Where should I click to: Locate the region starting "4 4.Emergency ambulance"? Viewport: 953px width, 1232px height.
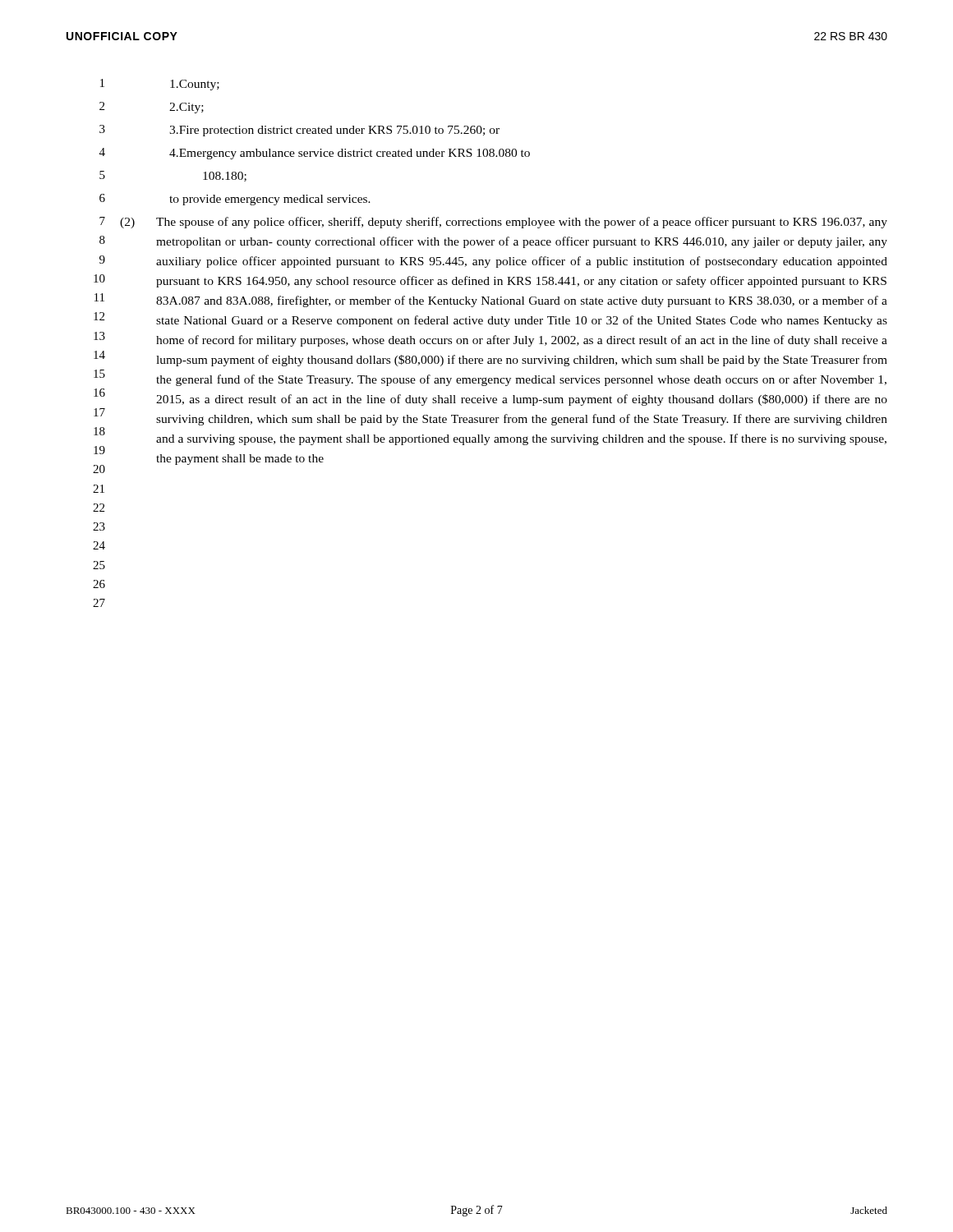click(476, 153)
